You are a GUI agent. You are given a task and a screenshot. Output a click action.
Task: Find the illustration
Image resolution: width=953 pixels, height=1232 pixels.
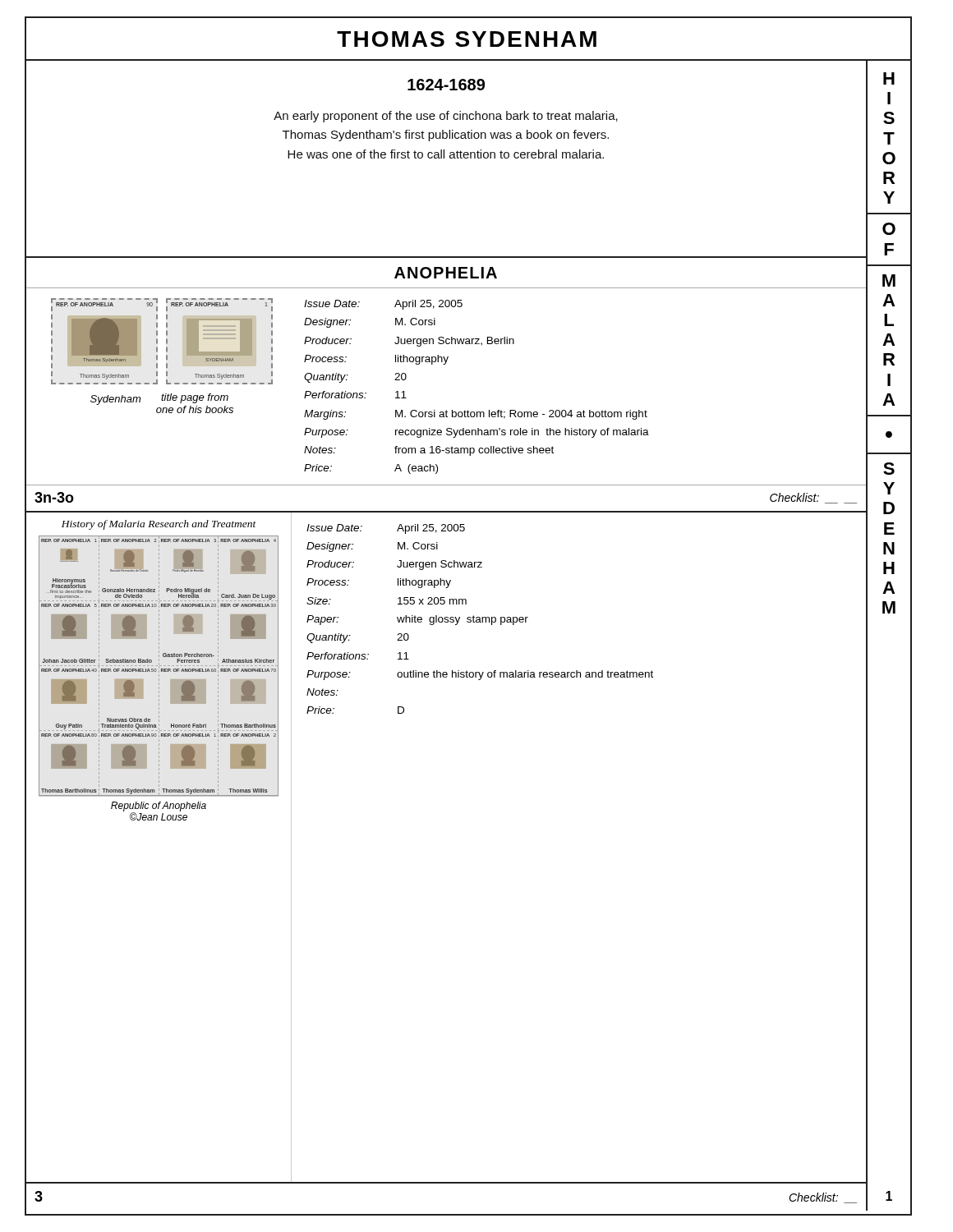click(x=159, y=680)
